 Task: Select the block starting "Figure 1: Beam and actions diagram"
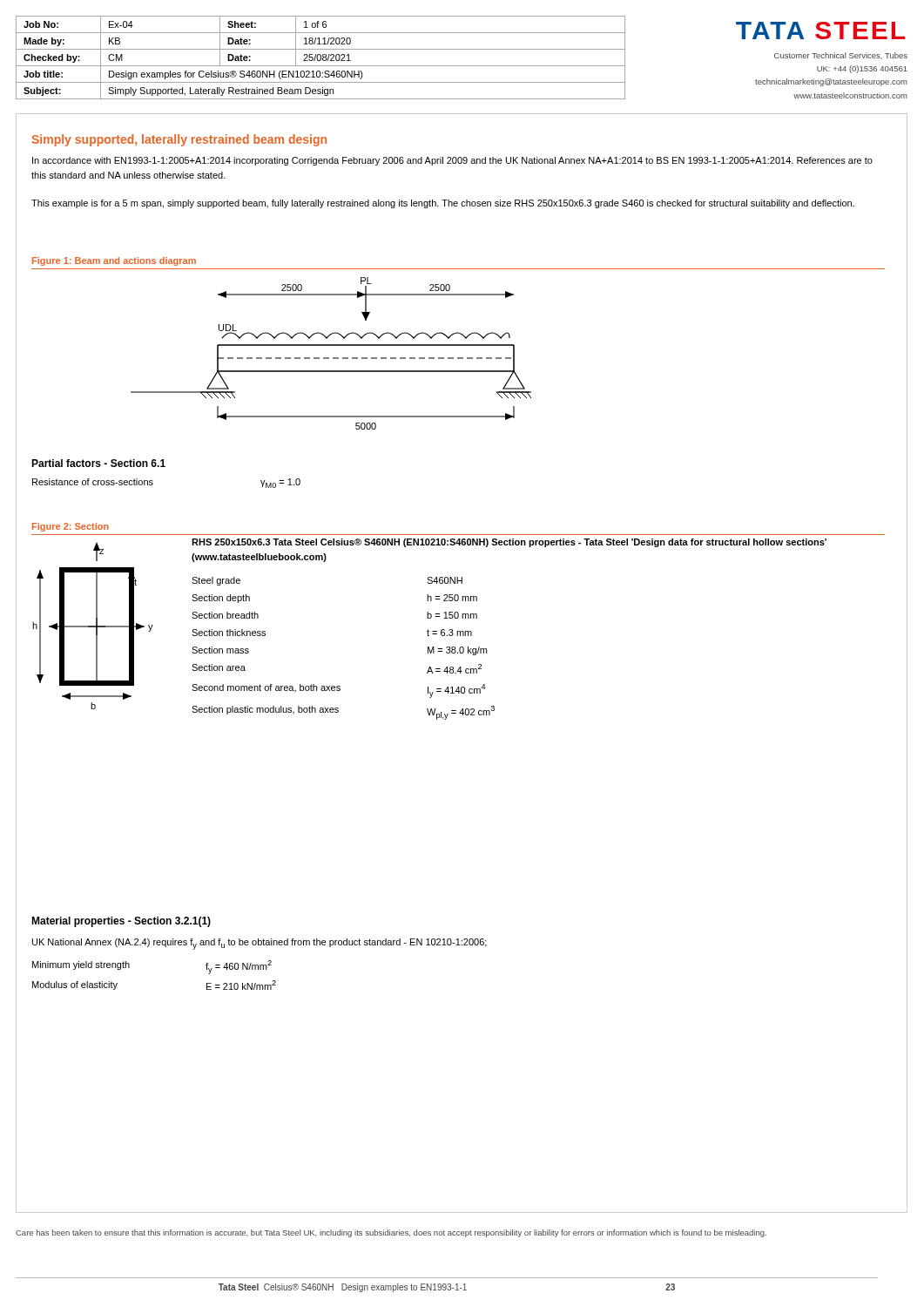pos(114,260)
